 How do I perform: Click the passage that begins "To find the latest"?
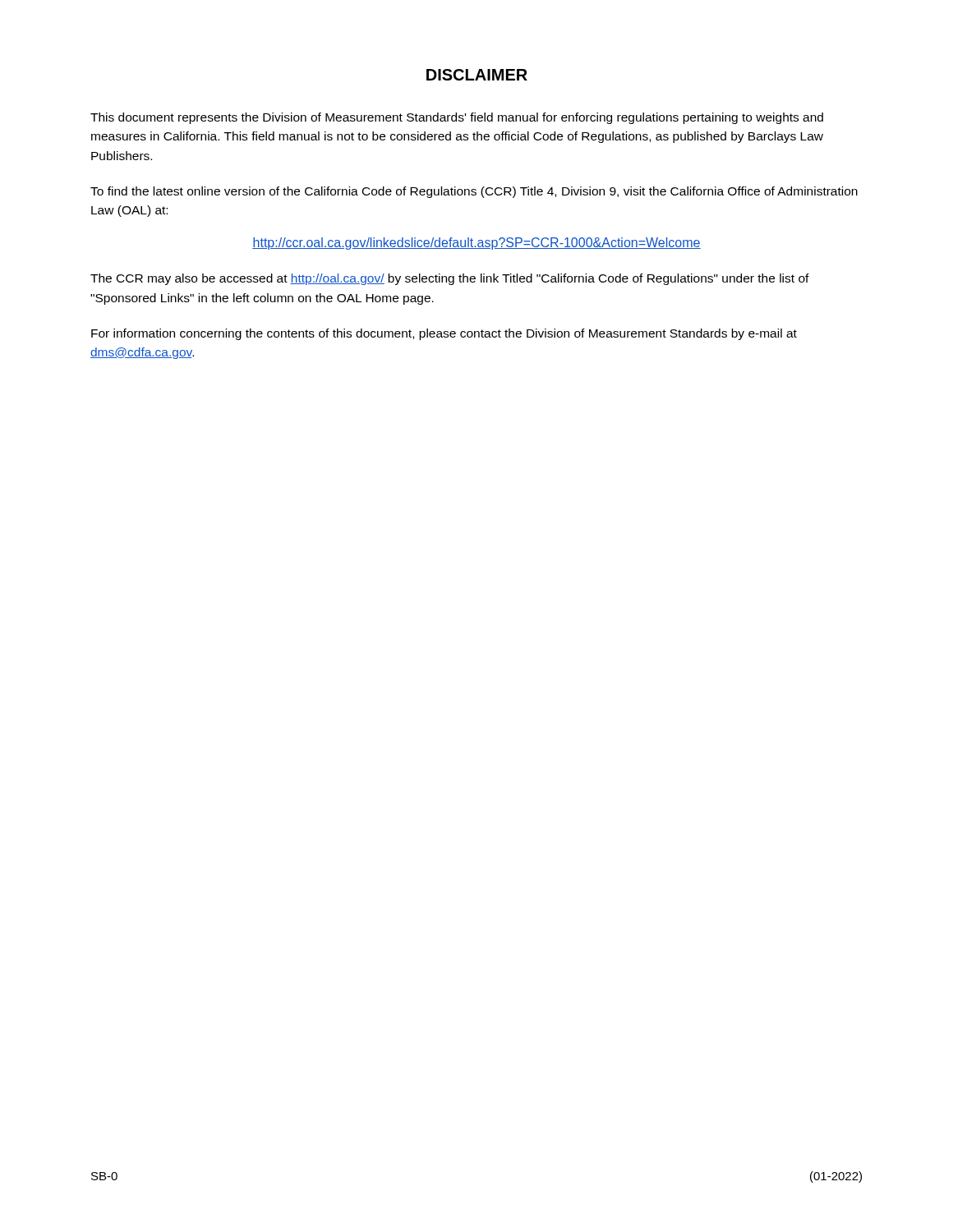[x=474, y=200]
